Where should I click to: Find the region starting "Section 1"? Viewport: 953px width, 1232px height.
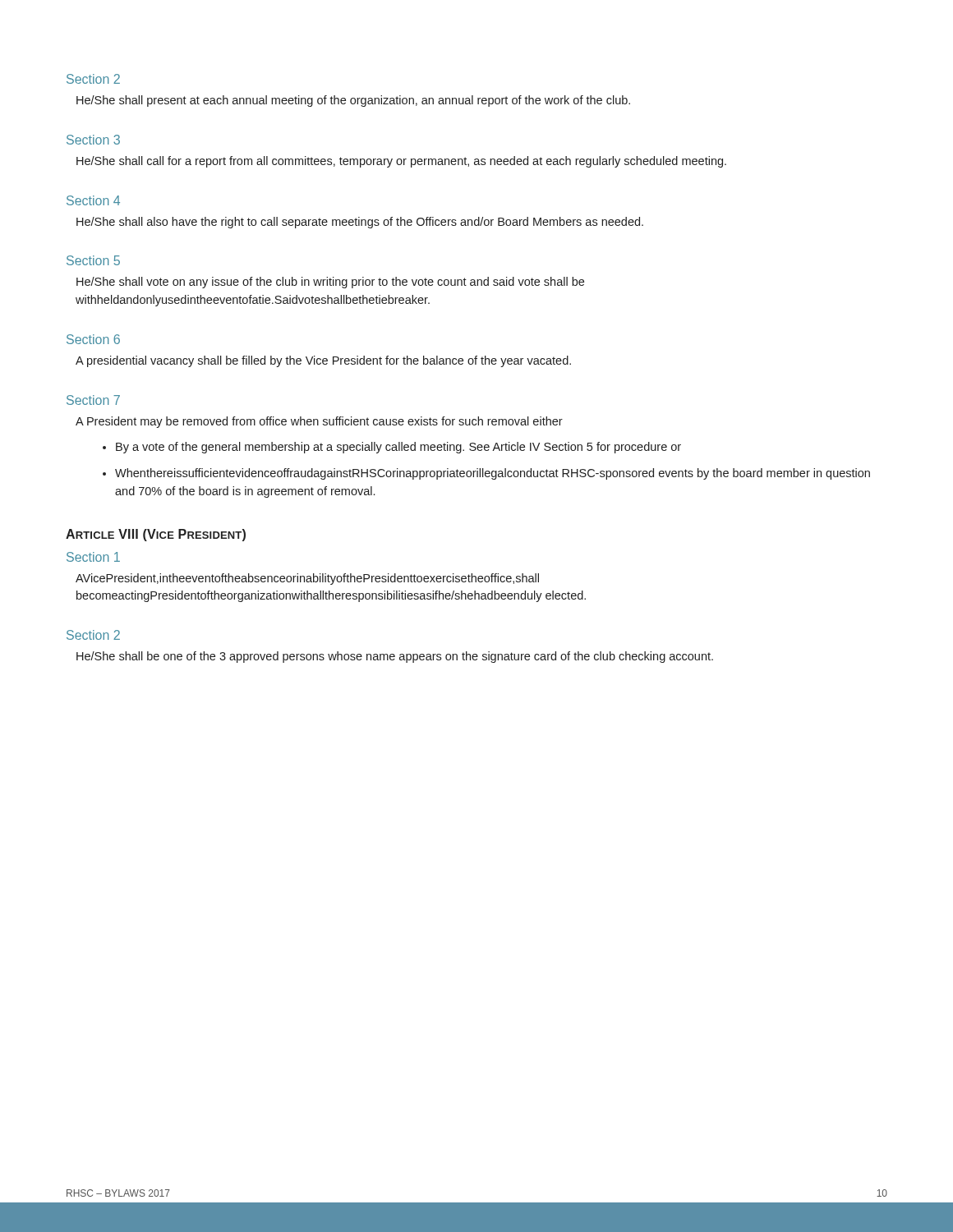(93, 557)
